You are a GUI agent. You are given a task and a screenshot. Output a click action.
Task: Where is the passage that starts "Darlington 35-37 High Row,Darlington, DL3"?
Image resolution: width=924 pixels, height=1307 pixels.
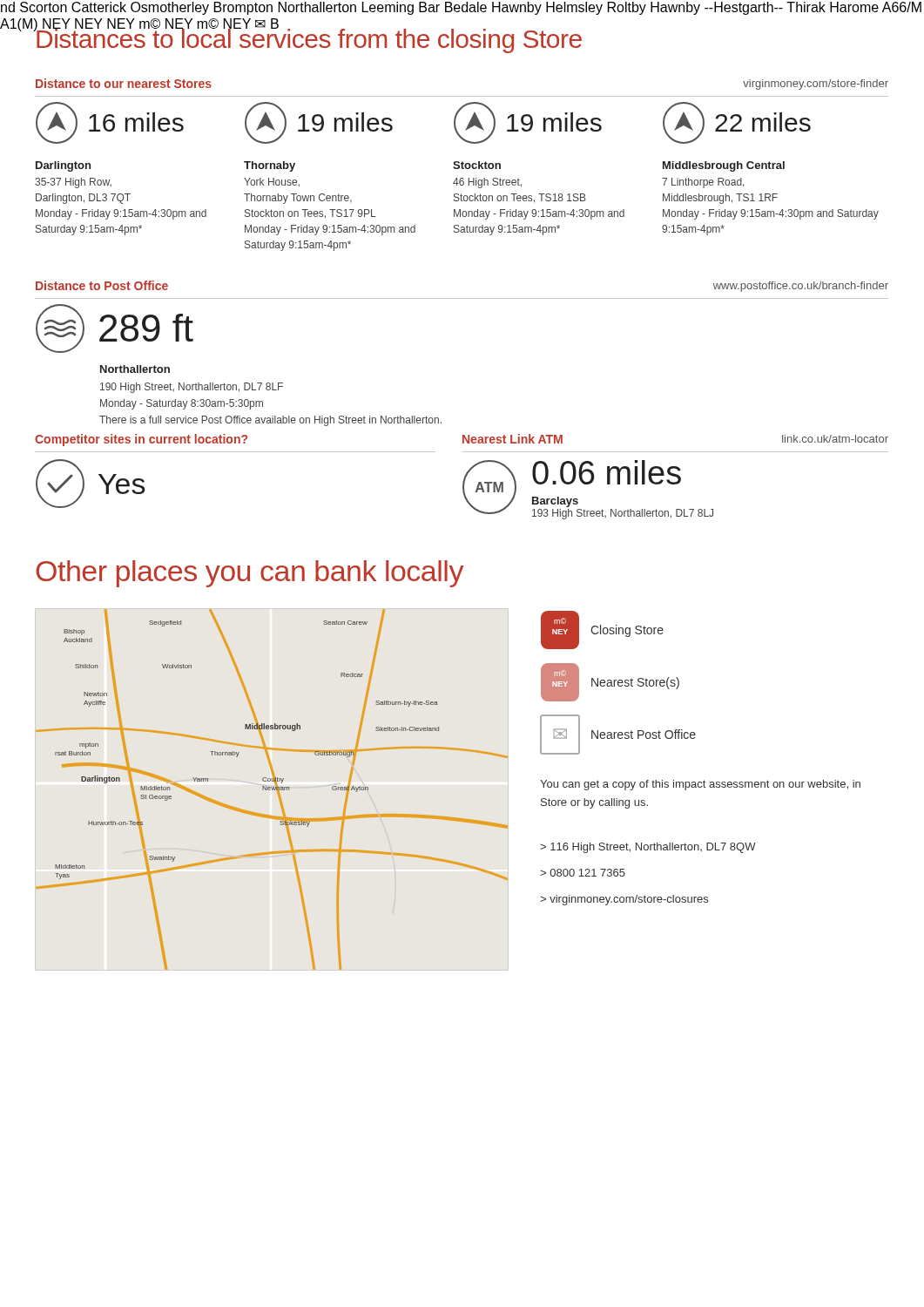[x=131, y=198]
